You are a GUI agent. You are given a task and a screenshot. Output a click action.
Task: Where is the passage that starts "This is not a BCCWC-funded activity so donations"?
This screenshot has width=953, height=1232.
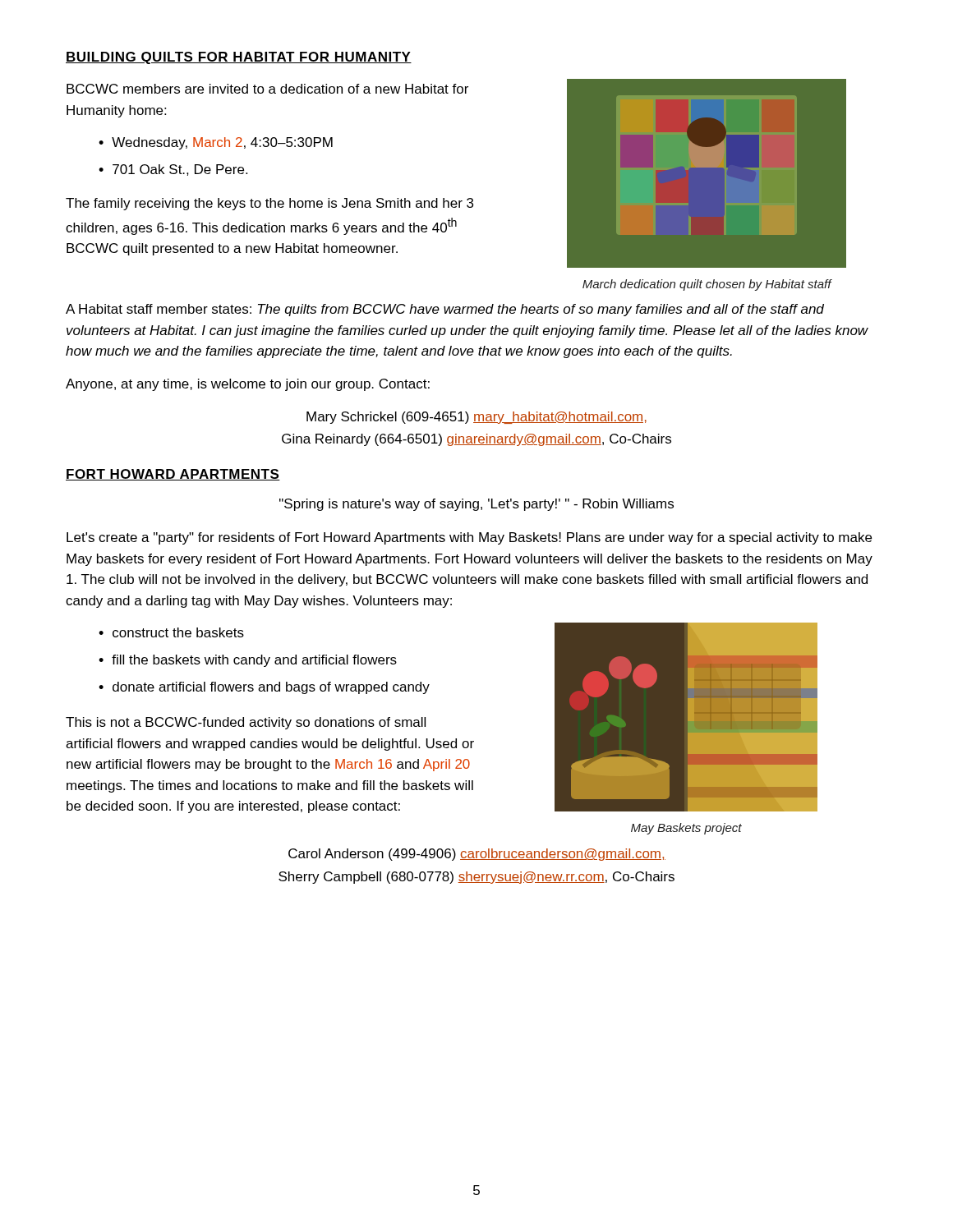pyautogui.click(x=270, y=765)
